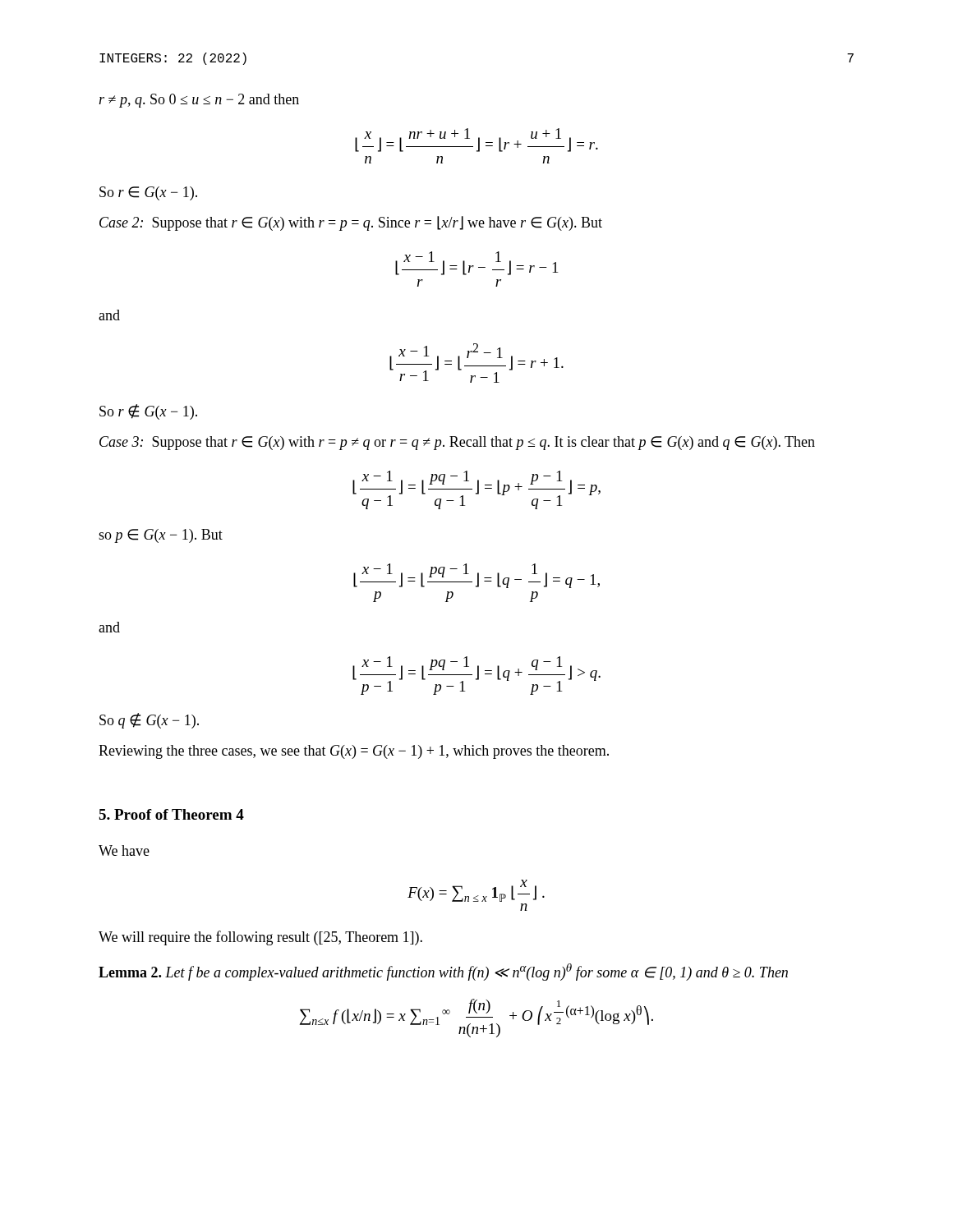Click on the text block with the text "so p ∈ G(x − 1)."

(x=160, y=535)
